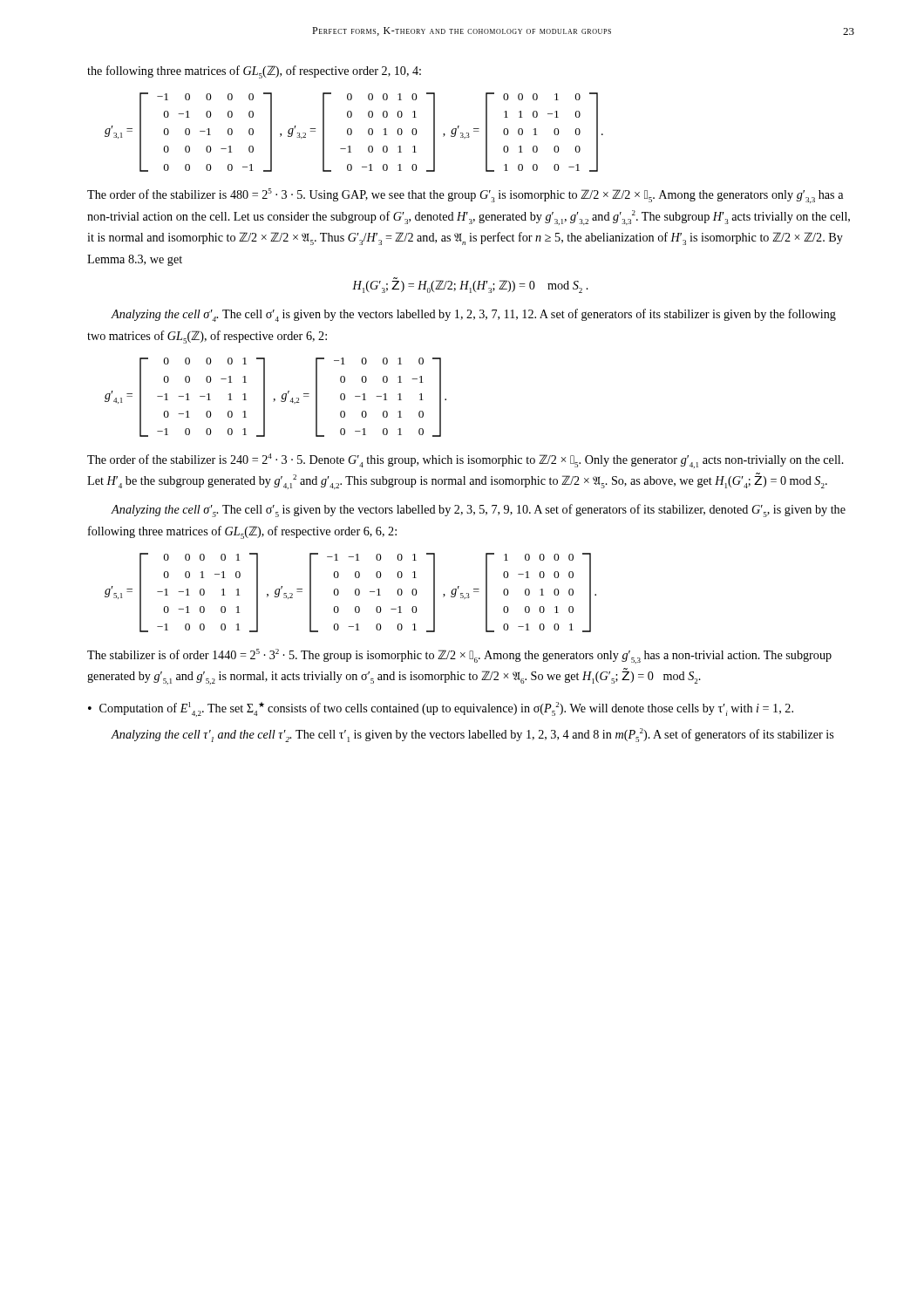Viewport: 924px width, 1308px height.
Task: Locate the block of text that opens with "the following three matrices"
Action: [x=255, y=72]
